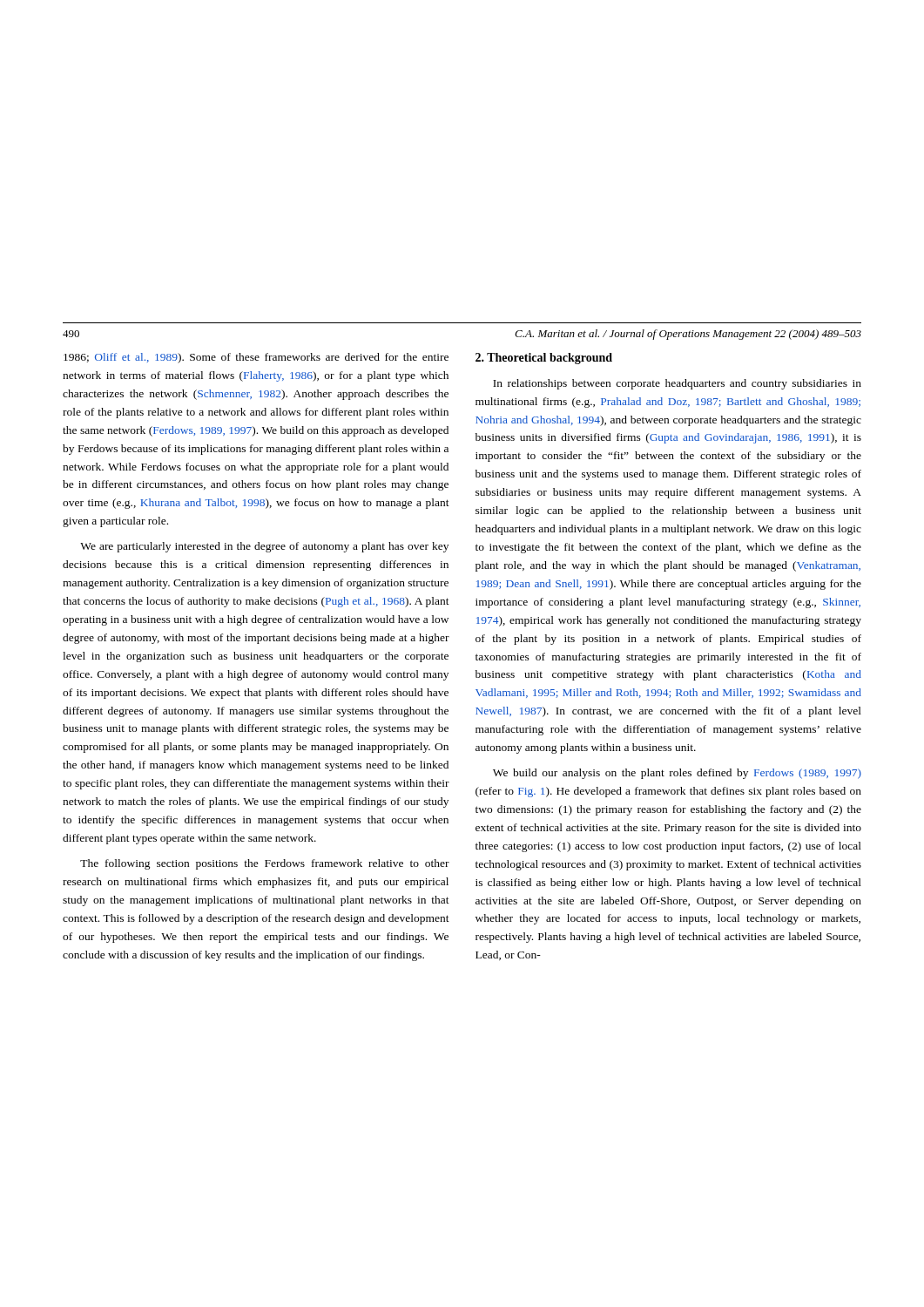Locate the section header that says "2. Theoretical background"
The width and height of the screenshot is (924, 1307).
pyautogui.click(x=544, y=359)
